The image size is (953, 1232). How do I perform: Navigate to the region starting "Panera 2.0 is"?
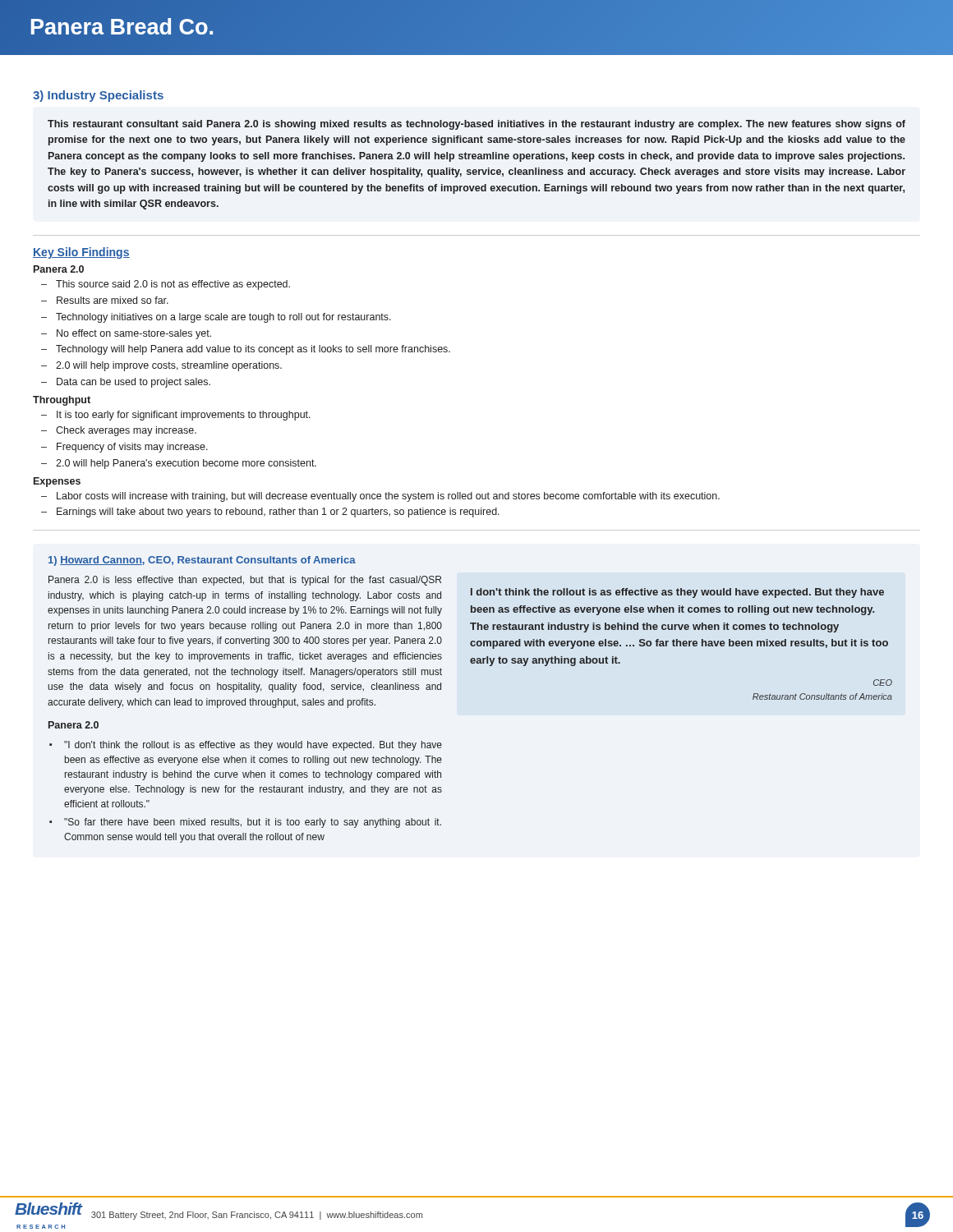[x=245, y=641]
